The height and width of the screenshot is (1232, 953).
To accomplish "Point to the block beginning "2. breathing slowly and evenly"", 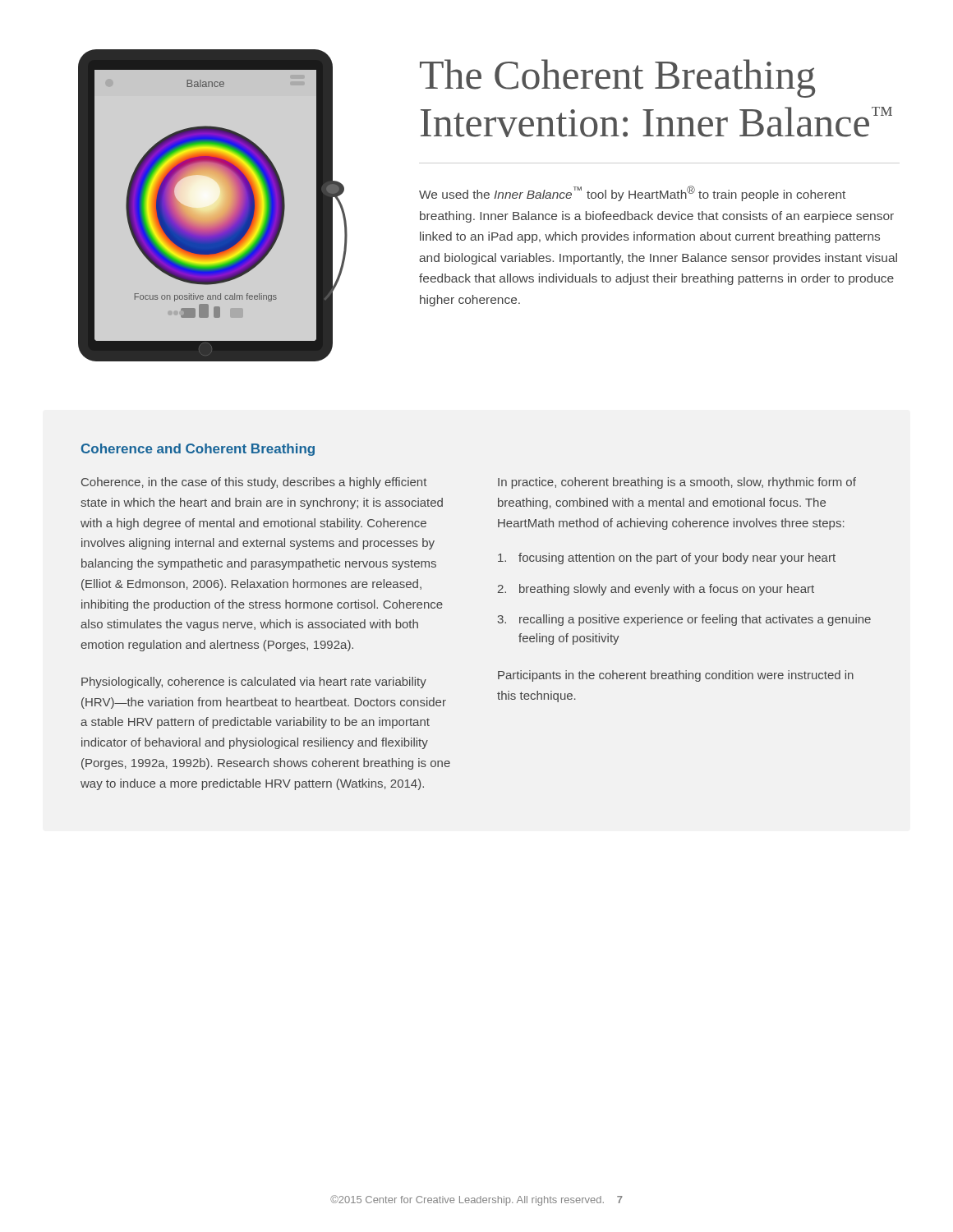I will [x=656, y=588].
